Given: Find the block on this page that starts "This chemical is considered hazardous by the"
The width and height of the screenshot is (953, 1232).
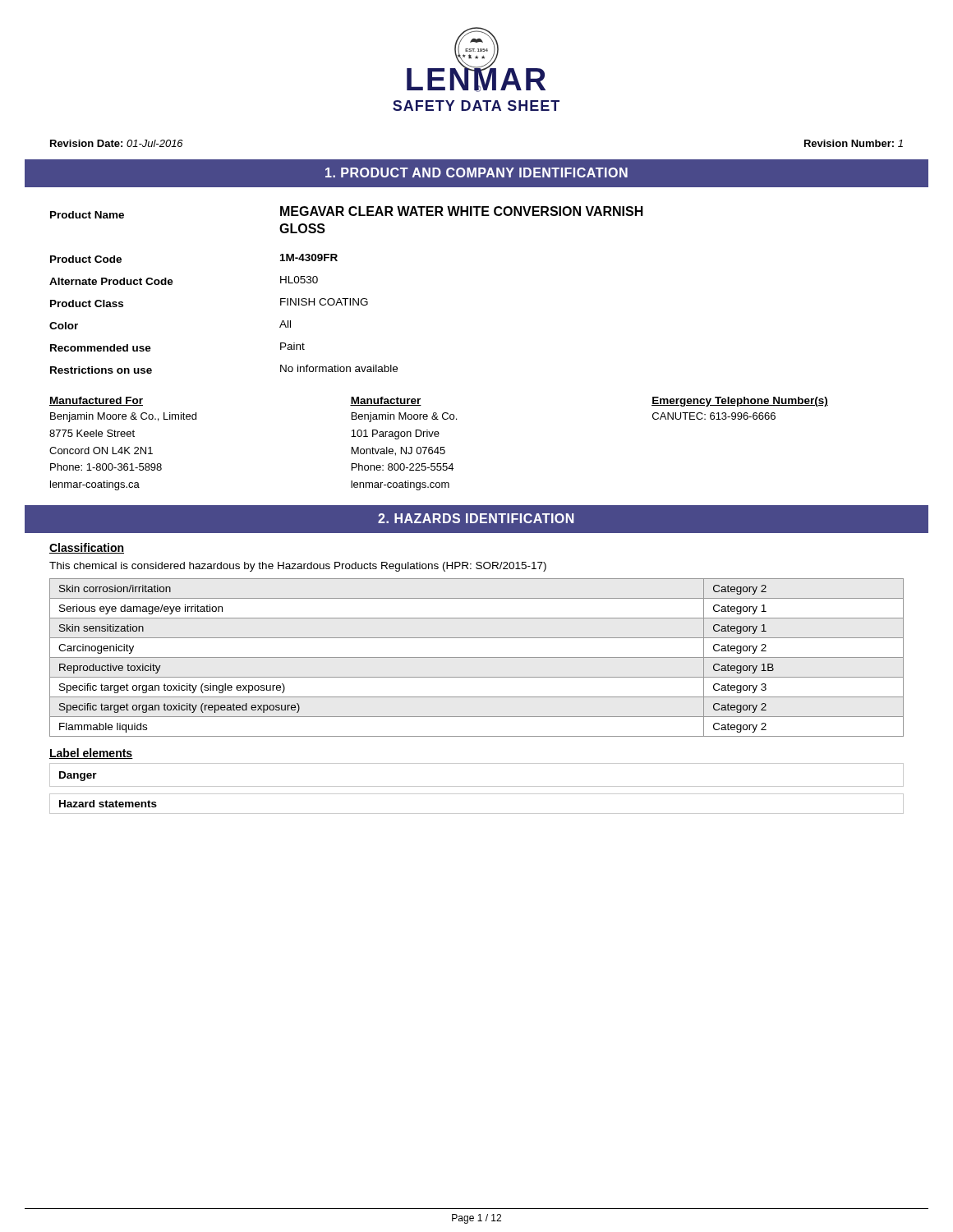Looking at the screenshot, I should [x=298, y=565].
